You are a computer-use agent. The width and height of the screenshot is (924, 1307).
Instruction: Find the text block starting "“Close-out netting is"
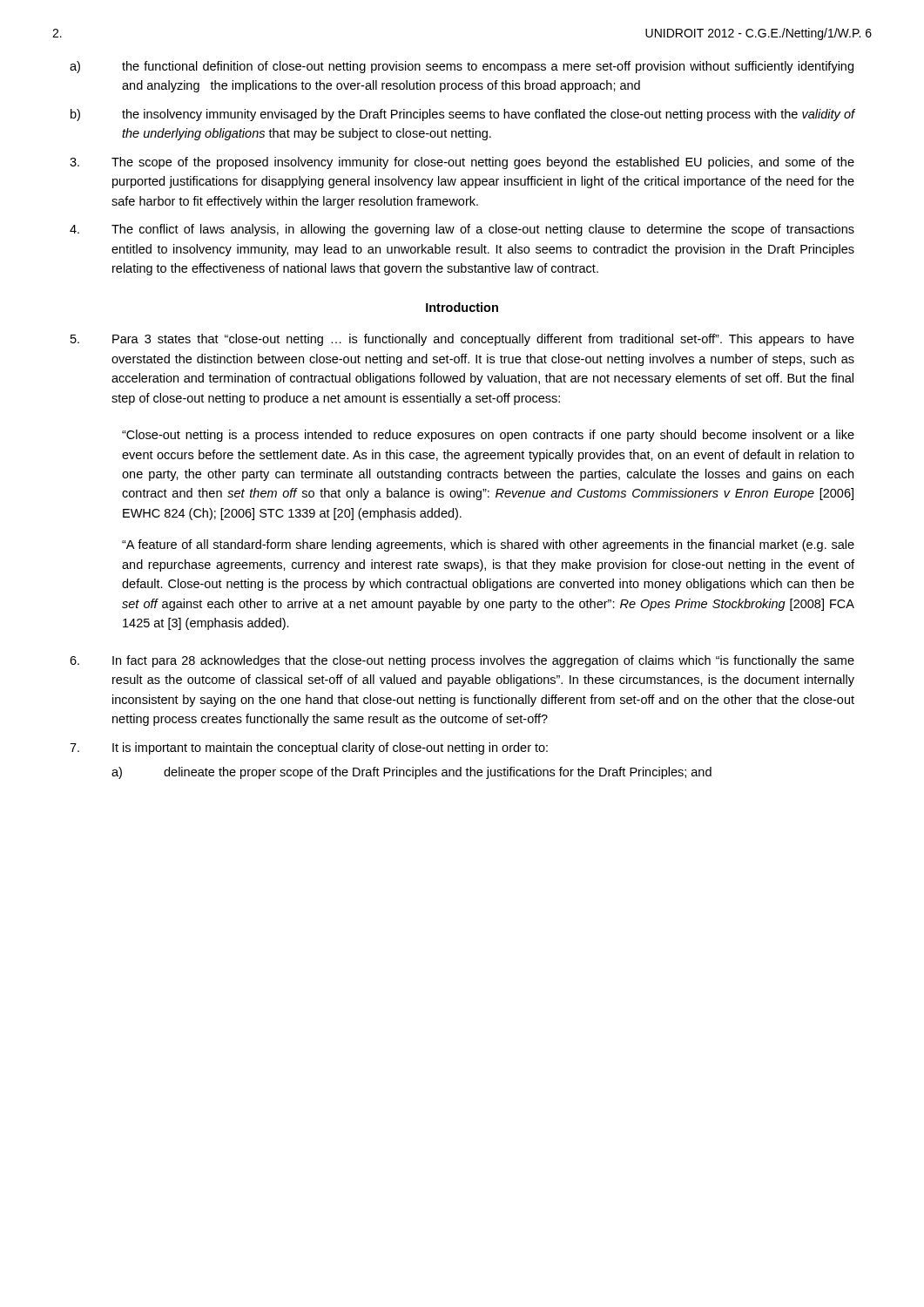coord(488,474)
